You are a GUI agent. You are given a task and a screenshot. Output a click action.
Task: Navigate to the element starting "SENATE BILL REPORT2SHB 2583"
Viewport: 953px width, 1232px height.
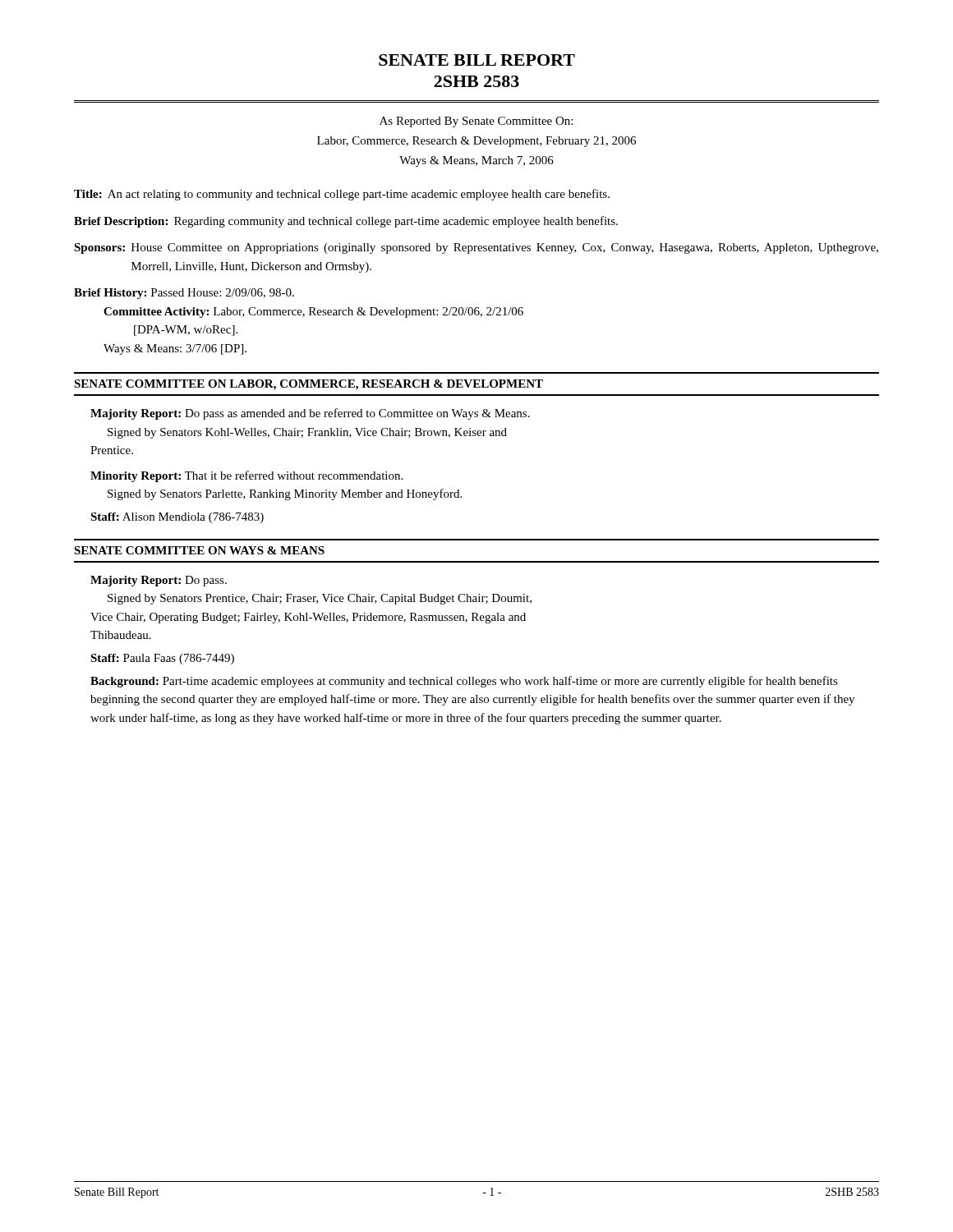[x=476, y=71]
